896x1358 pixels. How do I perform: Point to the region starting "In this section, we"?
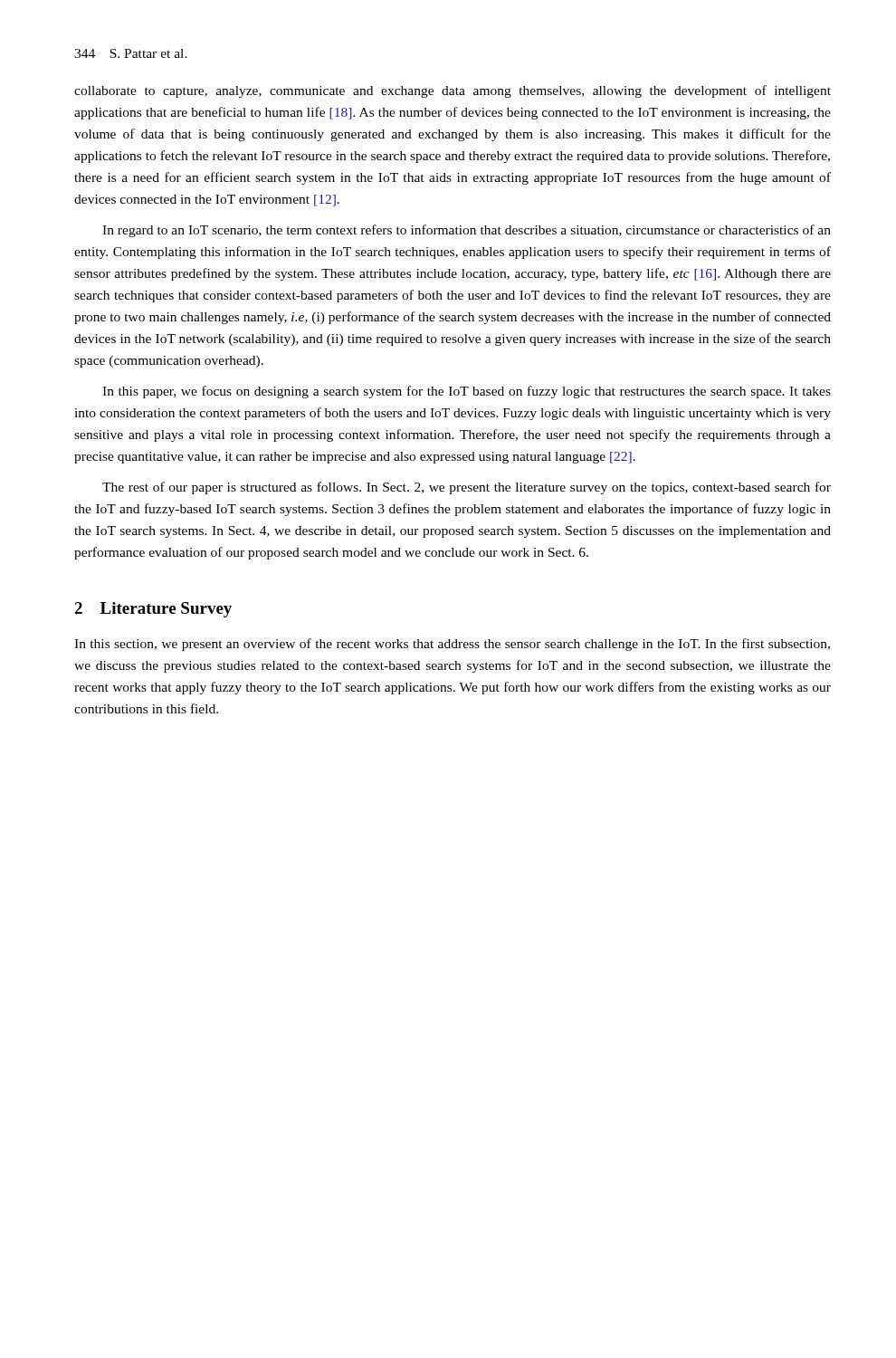point(453,676)
